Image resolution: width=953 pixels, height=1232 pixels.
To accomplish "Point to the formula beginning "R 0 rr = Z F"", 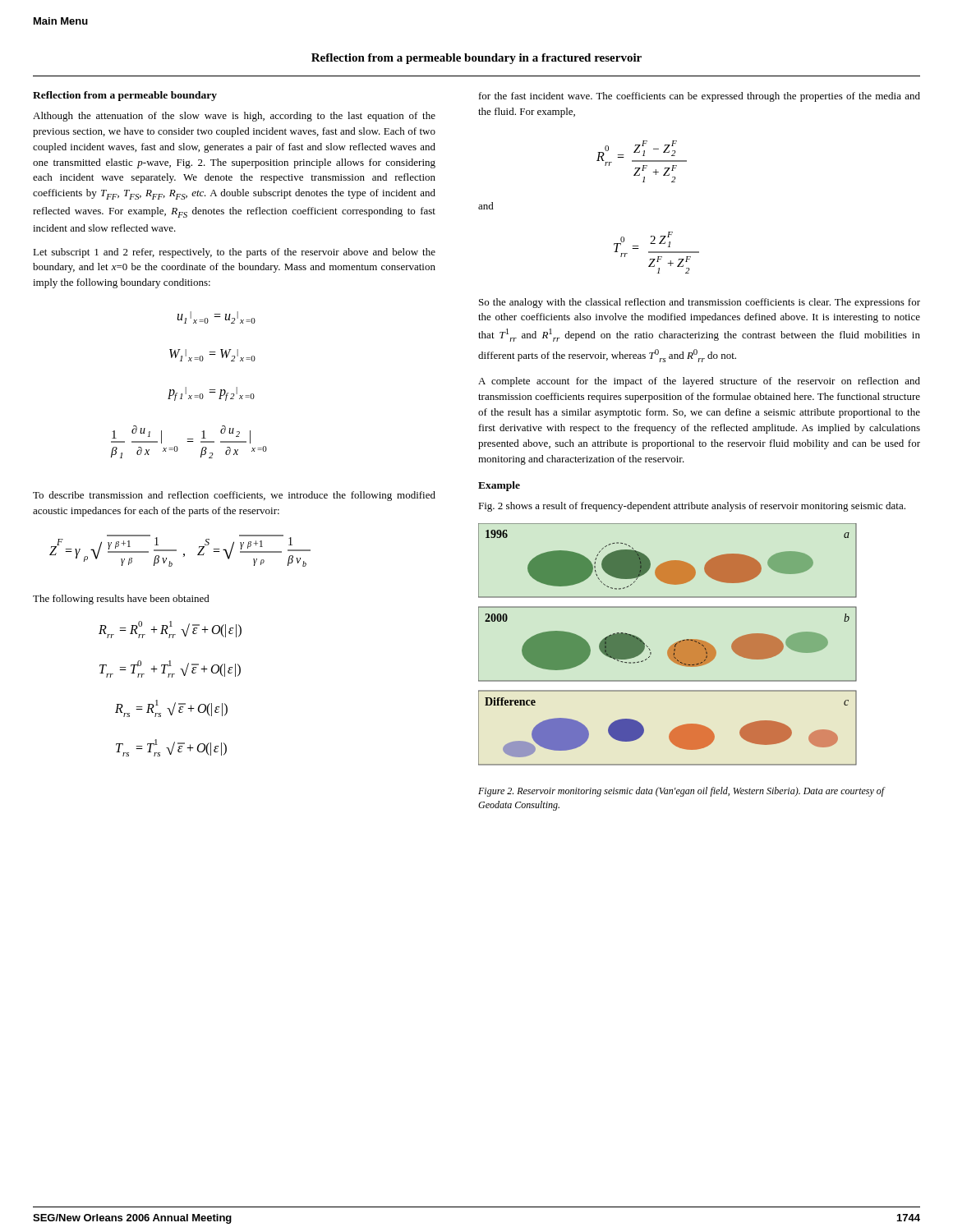I will click(699, 159).
